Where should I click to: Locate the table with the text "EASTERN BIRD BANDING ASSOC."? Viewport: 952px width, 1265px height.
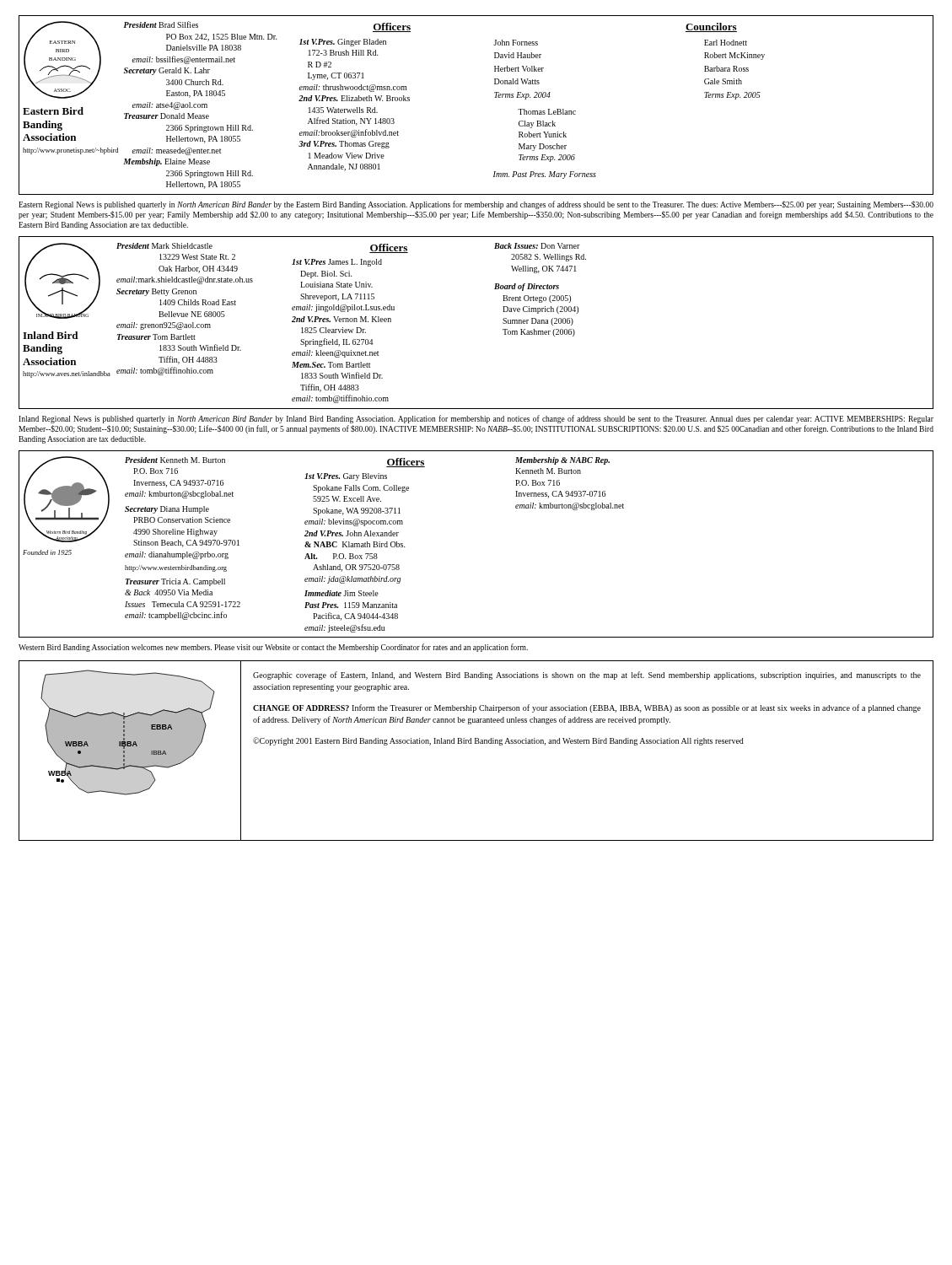pos(476,105)
